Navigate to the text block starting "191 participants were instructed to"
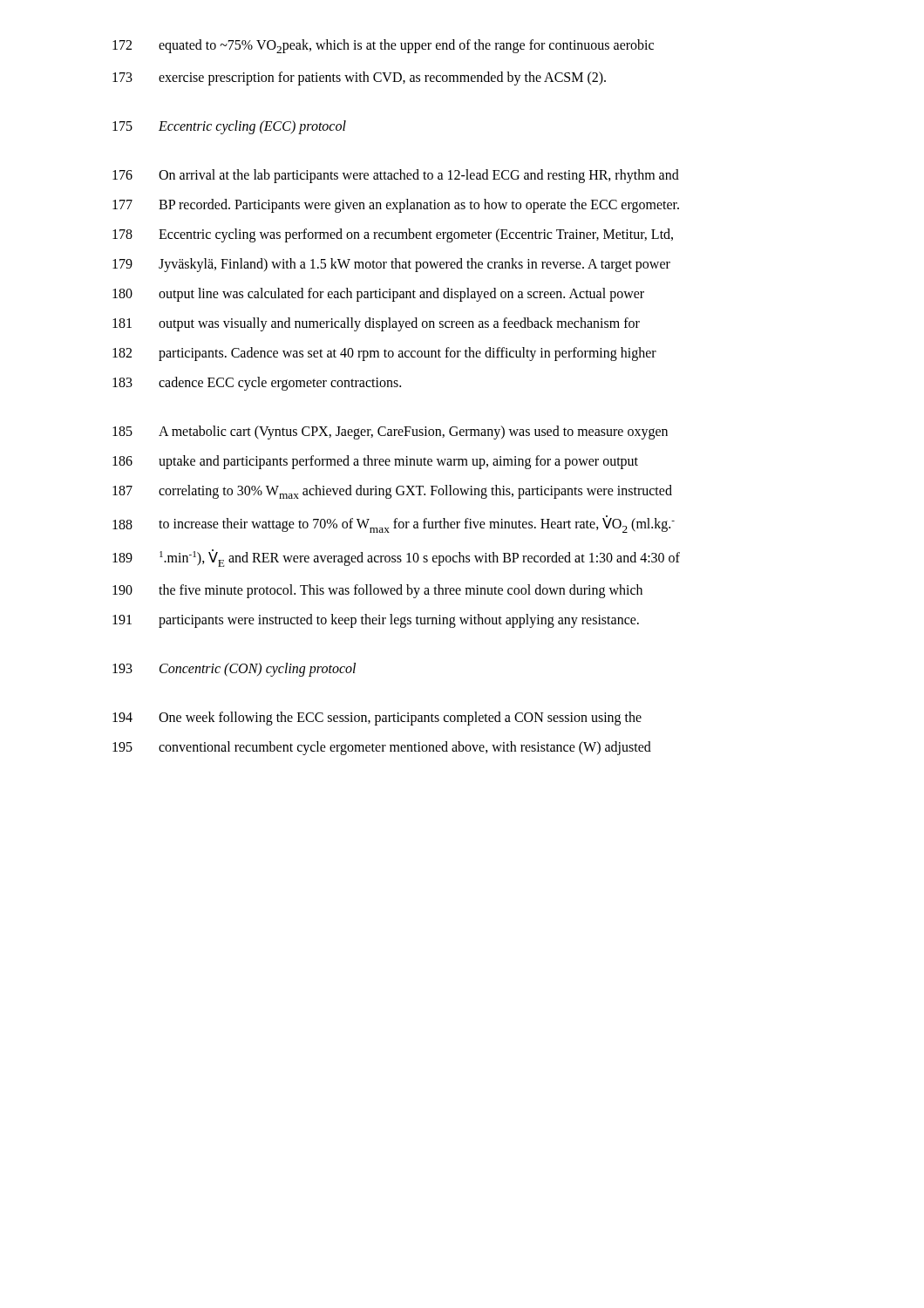The image size is (924, 1308). pos(471,620)
